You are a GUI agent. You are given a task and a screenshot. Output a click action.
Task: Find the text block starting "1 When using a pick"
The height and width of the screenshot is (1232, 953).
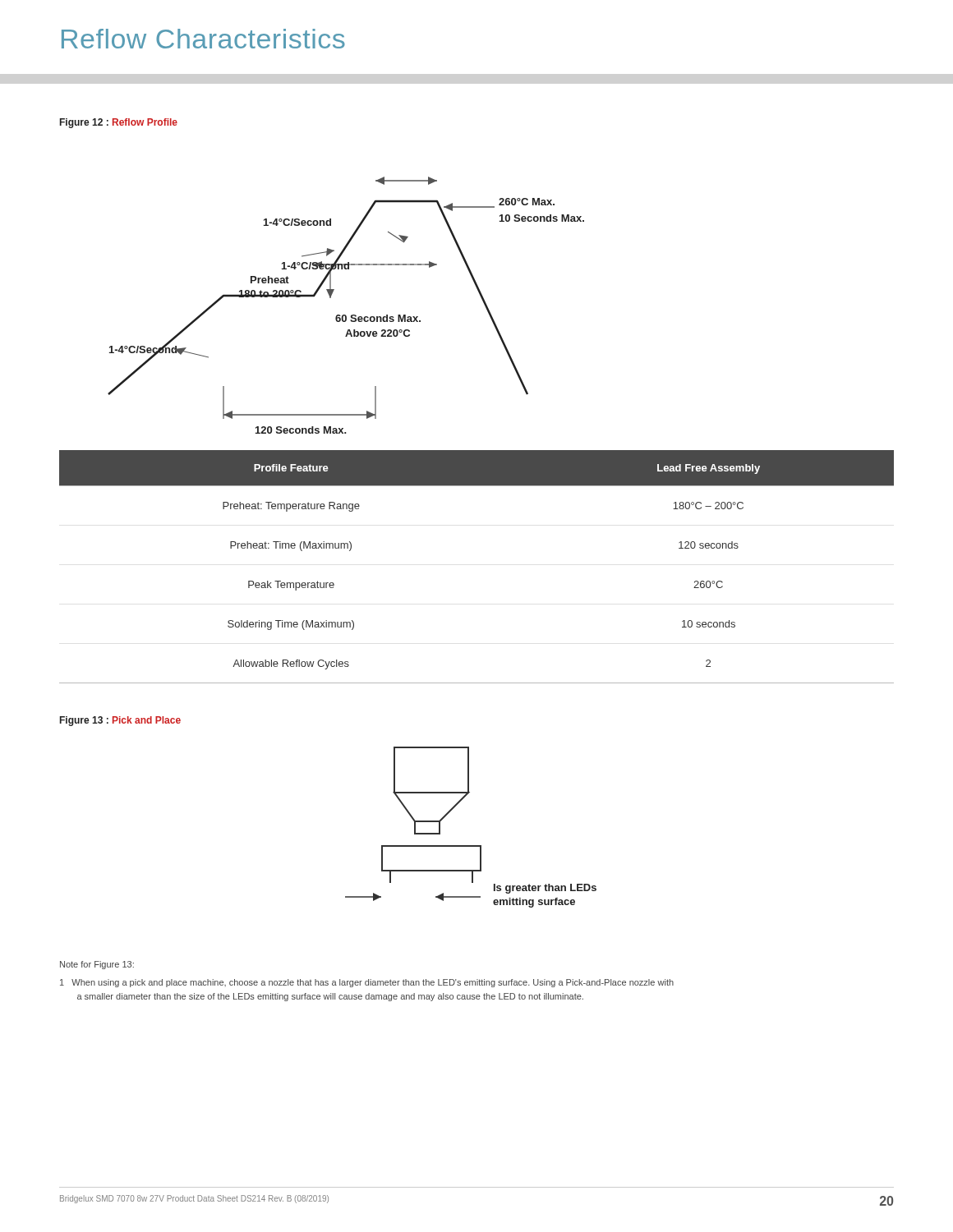pos(366,989)
